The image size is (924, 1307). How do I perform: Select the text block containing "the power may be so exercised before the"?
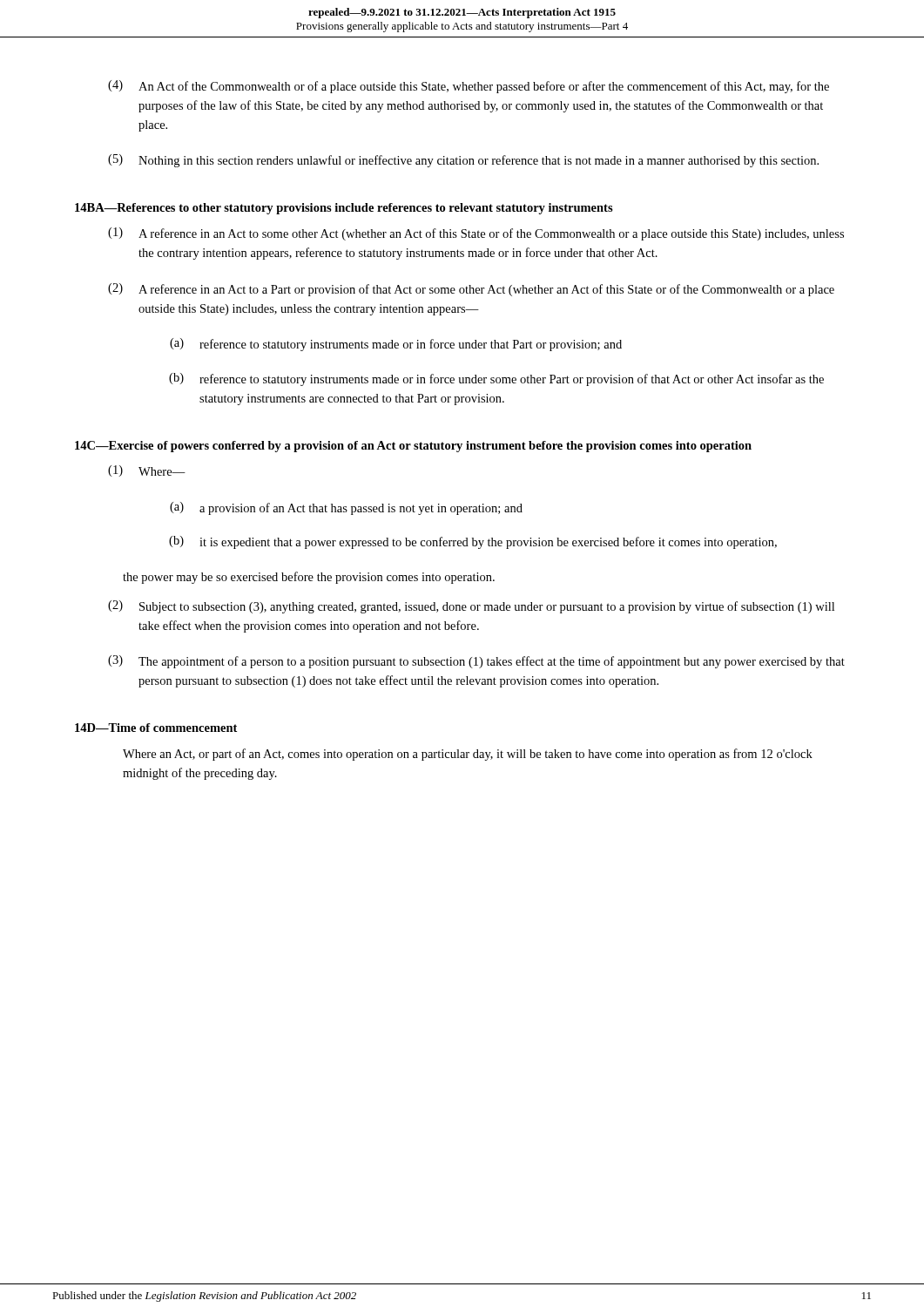(309, 577)
